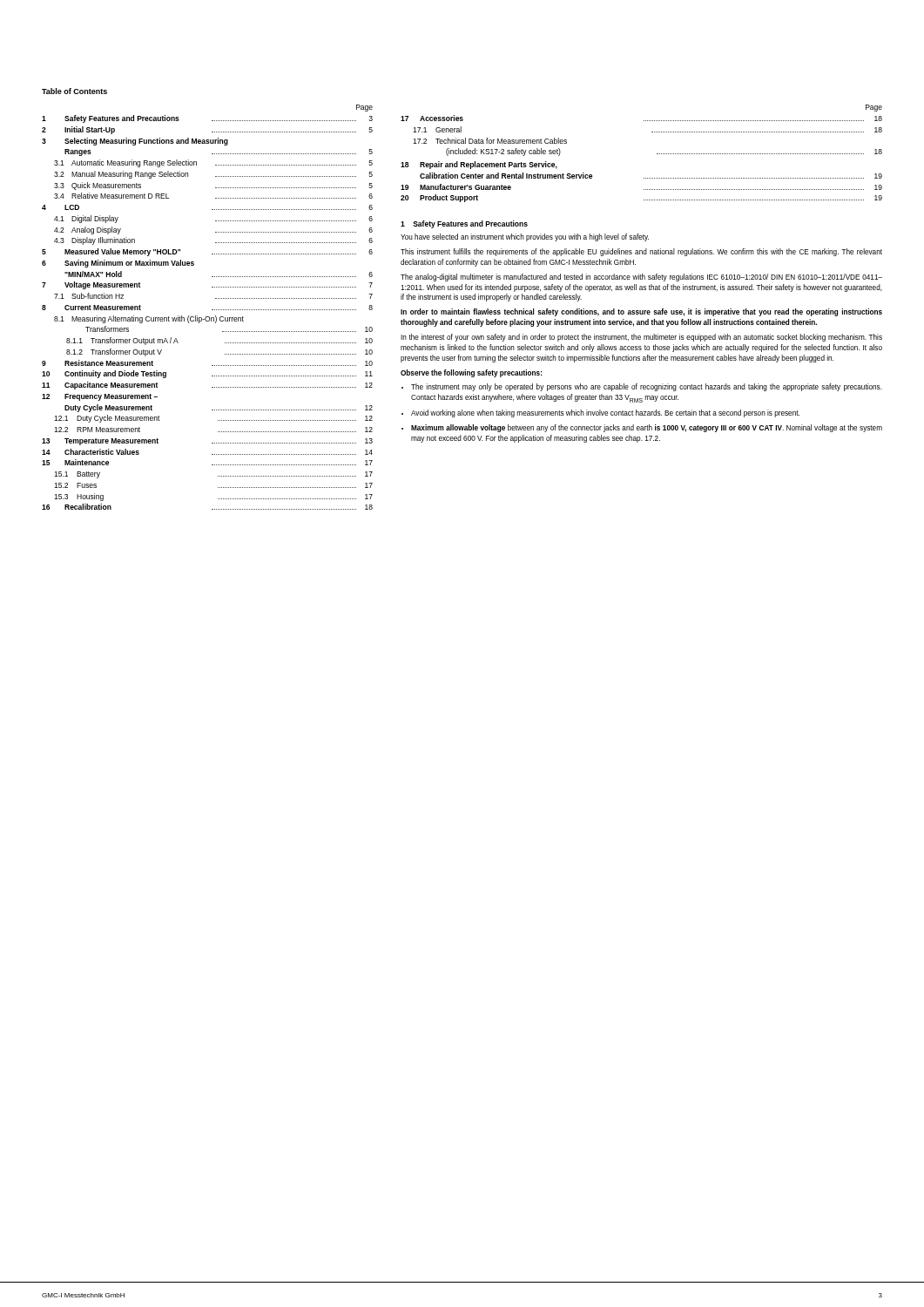Locate the text starting ""MIN/MAX" Hold 6"

pos(219,274)
